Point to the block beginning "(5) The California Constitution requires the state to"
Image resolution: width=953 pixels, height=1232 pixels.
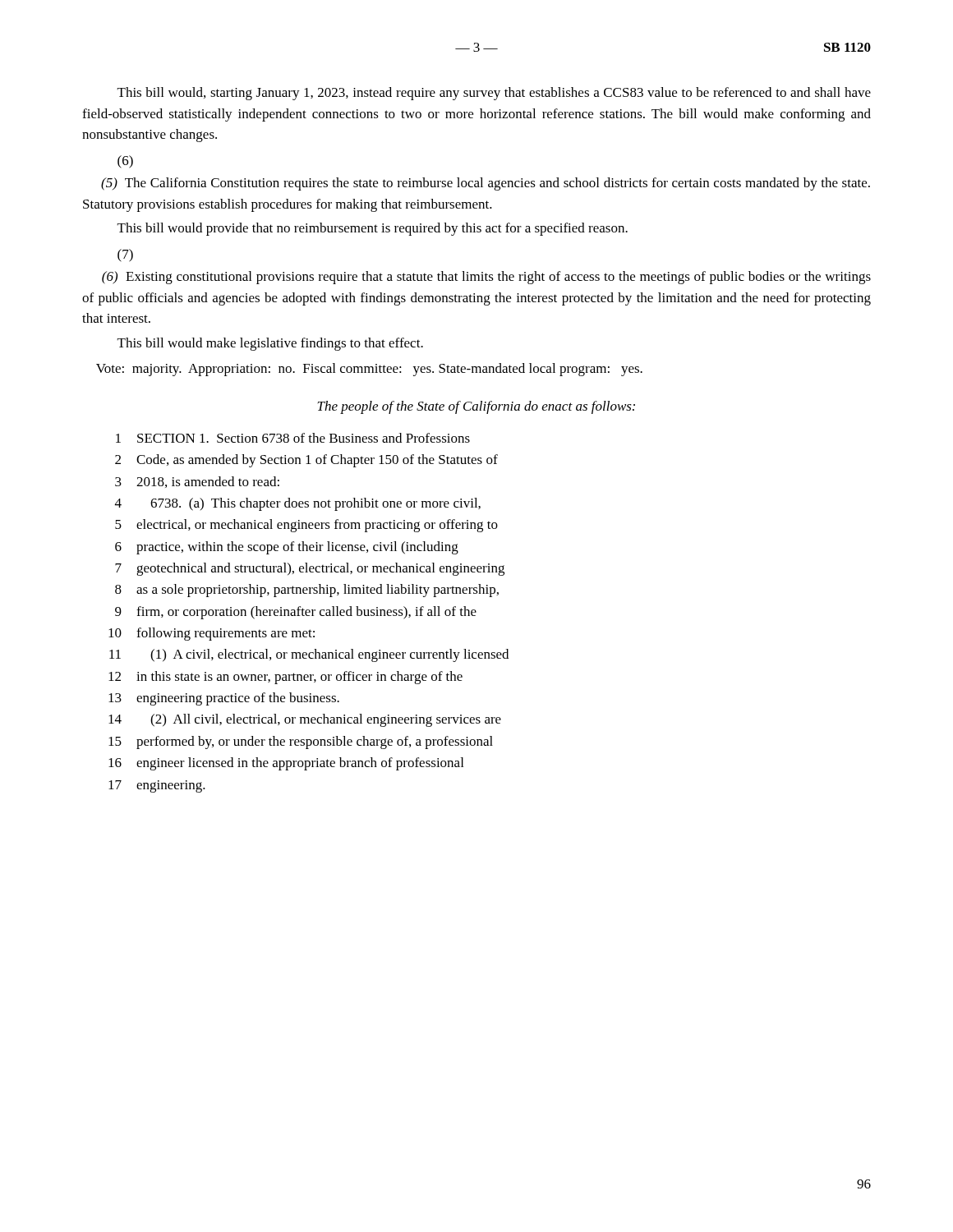coord(476,193)
